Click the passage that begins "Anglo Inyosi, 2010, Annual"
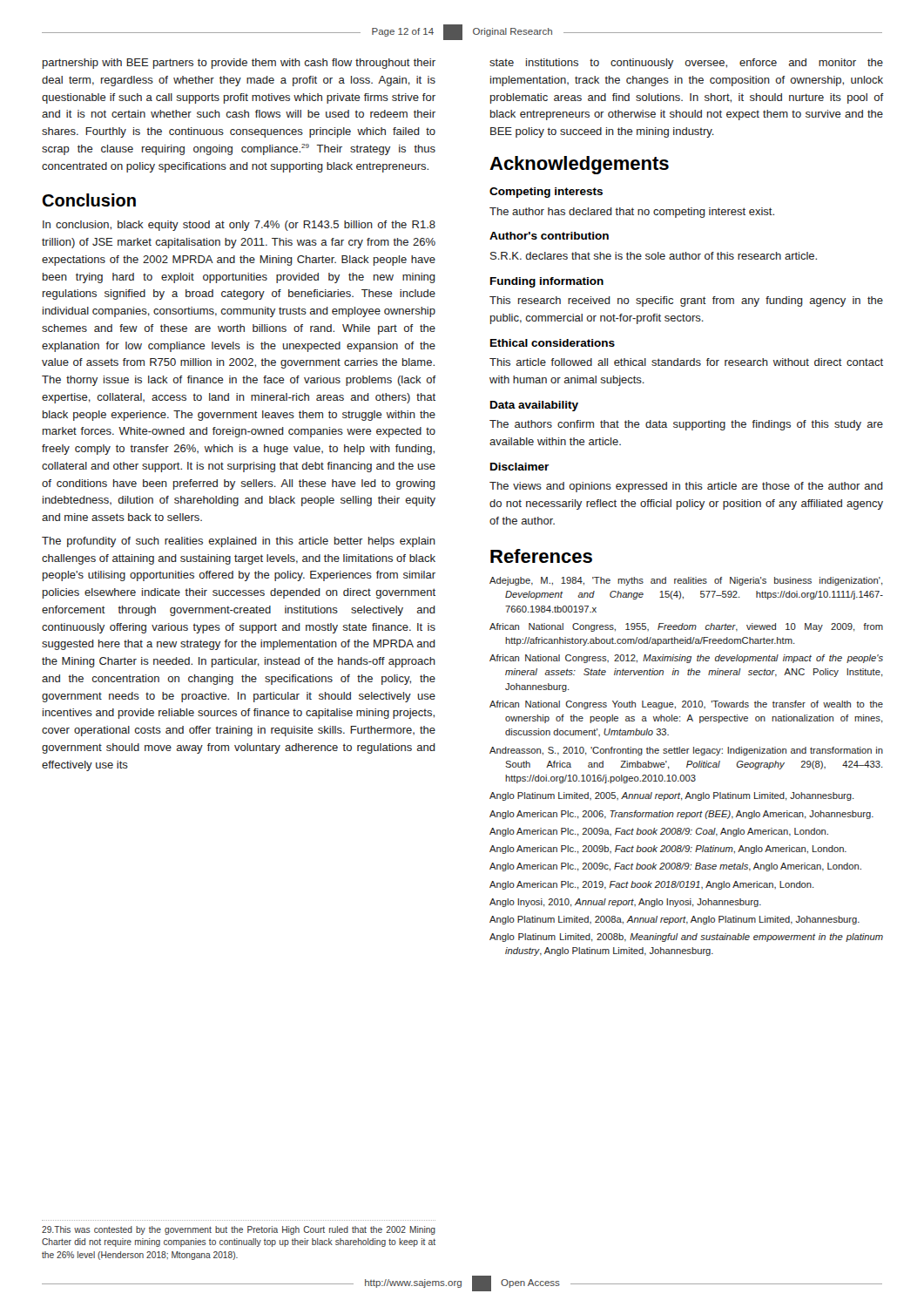Viewport: 924px width, 1307px height. [625, 902]
